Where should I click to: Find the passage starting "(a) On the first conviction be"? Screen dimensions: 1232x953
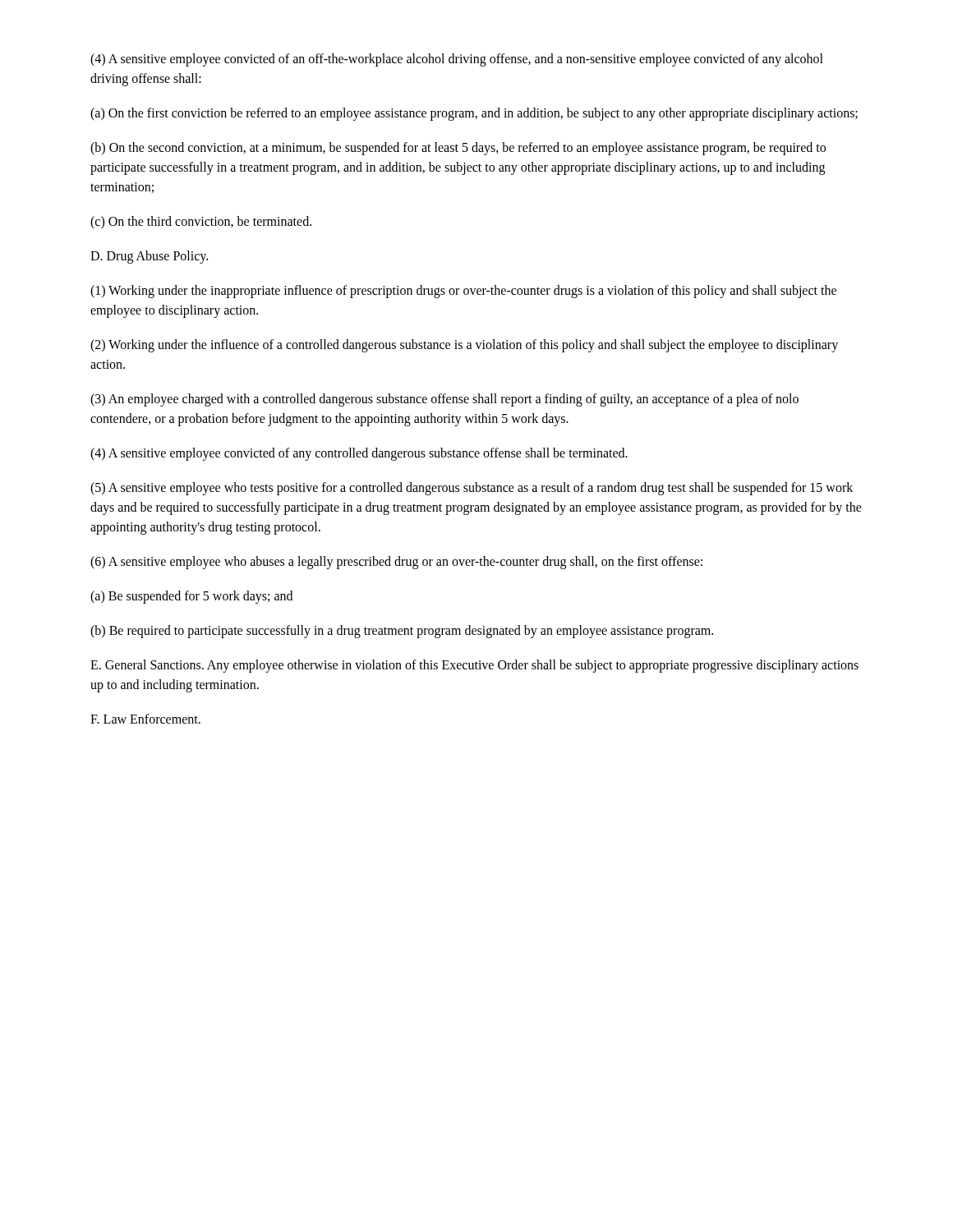(x=474, y=113)
